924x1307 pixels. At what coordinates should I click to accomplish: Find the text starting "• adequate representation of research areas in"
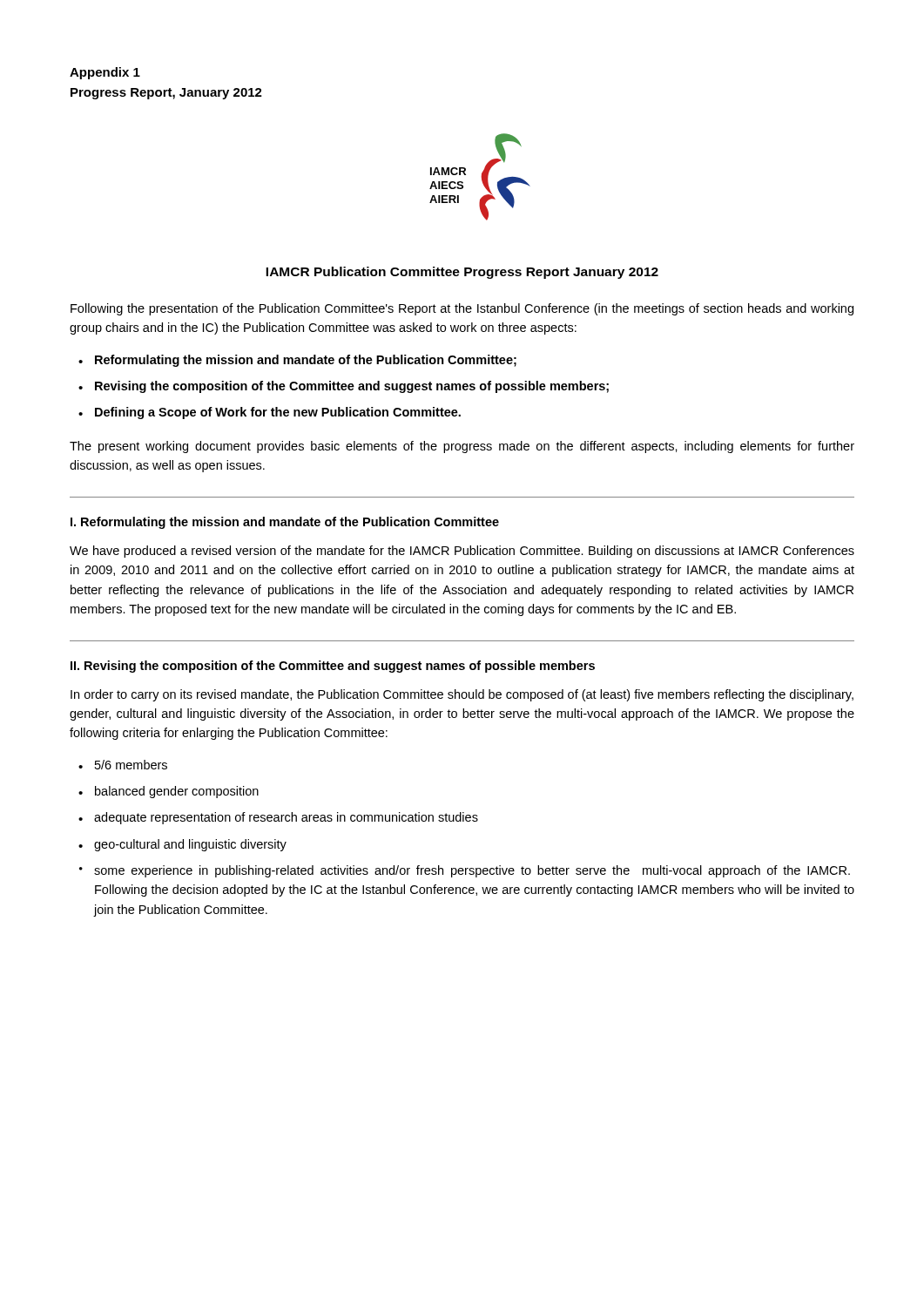point(278,819)
